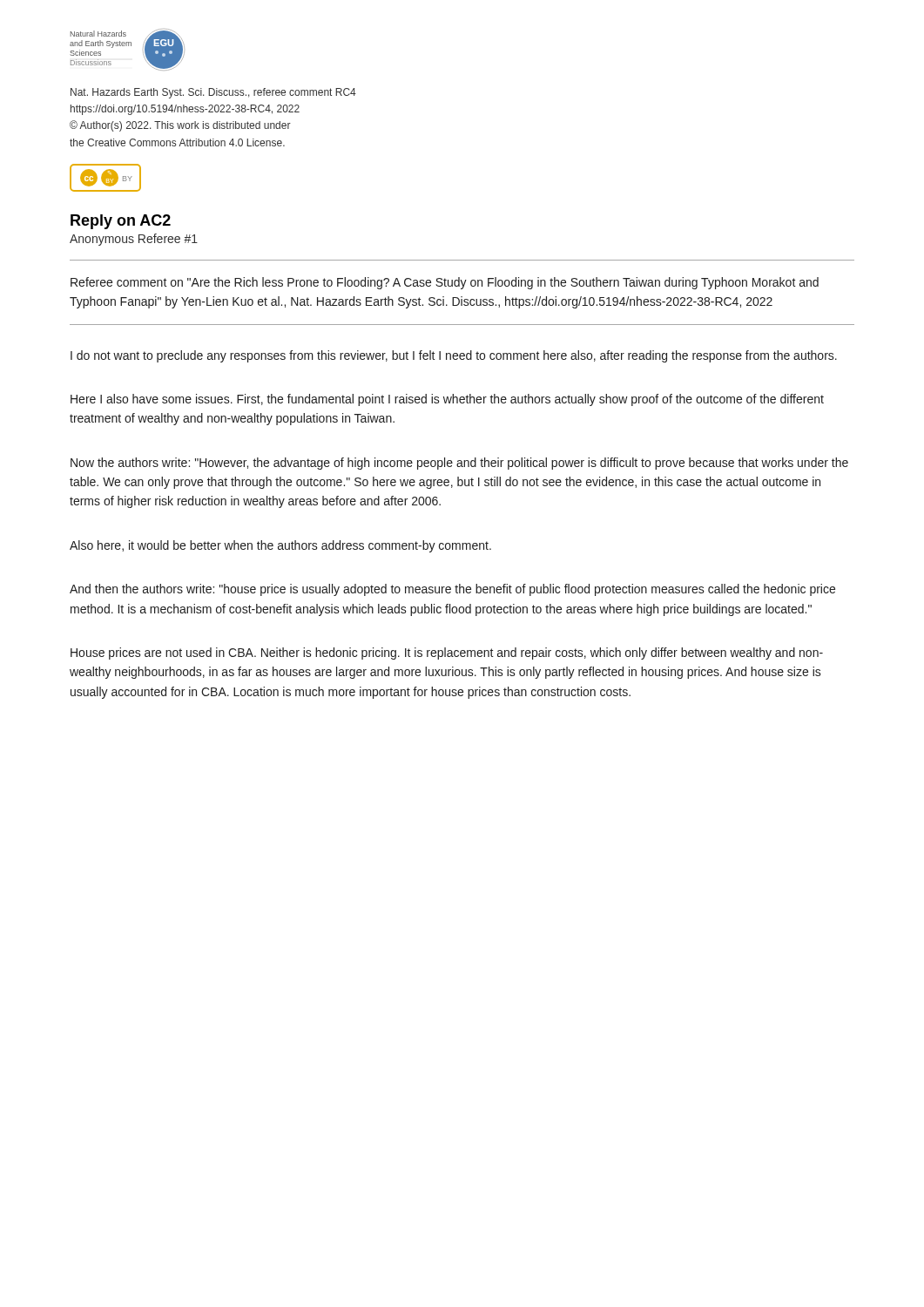Image resolution: width=924 pixels, height=1307 pixels.
Task: Click on the title that says "Reply on AC2"
Action: point(120,220)
